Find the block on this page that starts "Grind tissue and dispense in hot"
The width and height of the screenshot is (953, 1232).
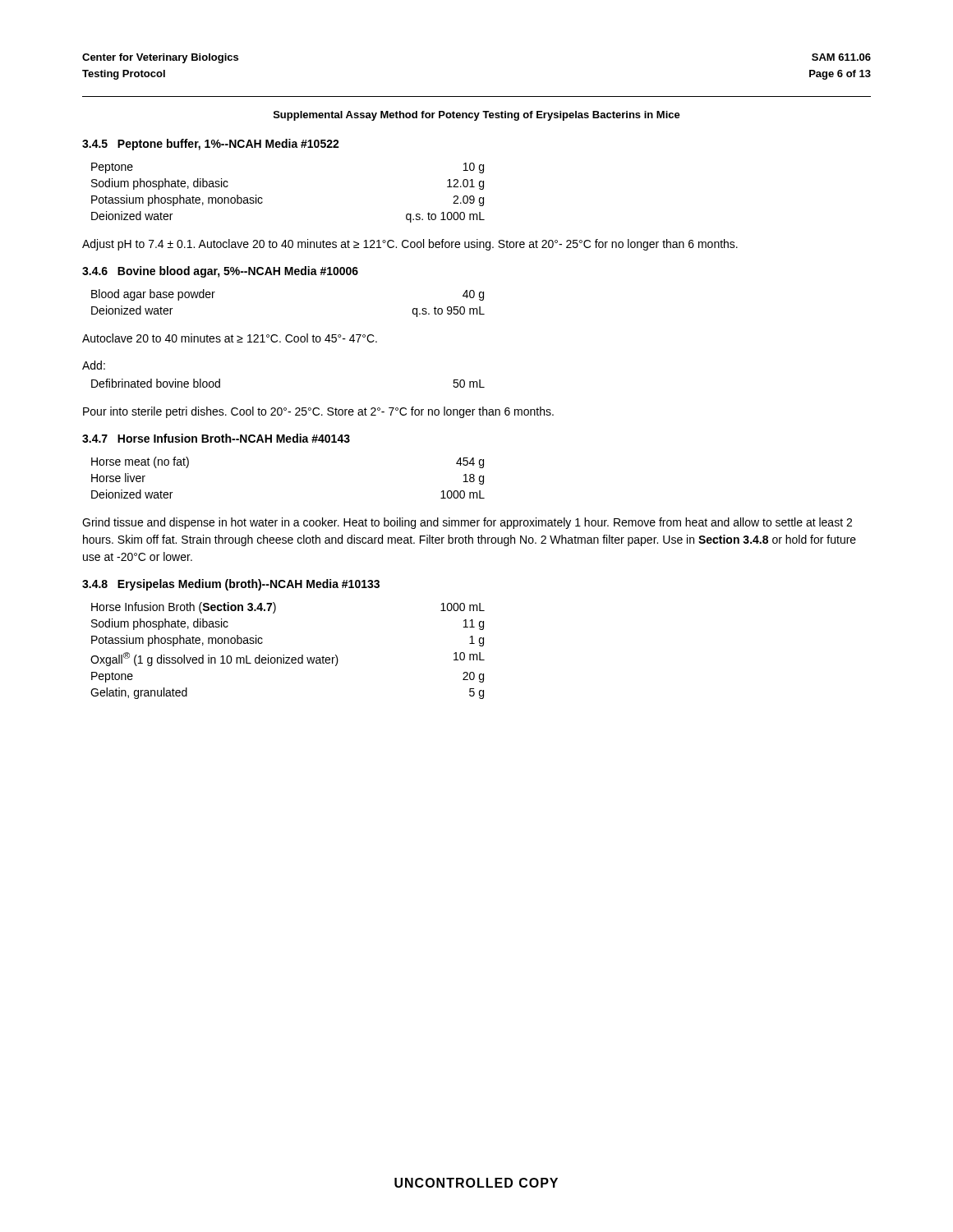coord(469,540)
